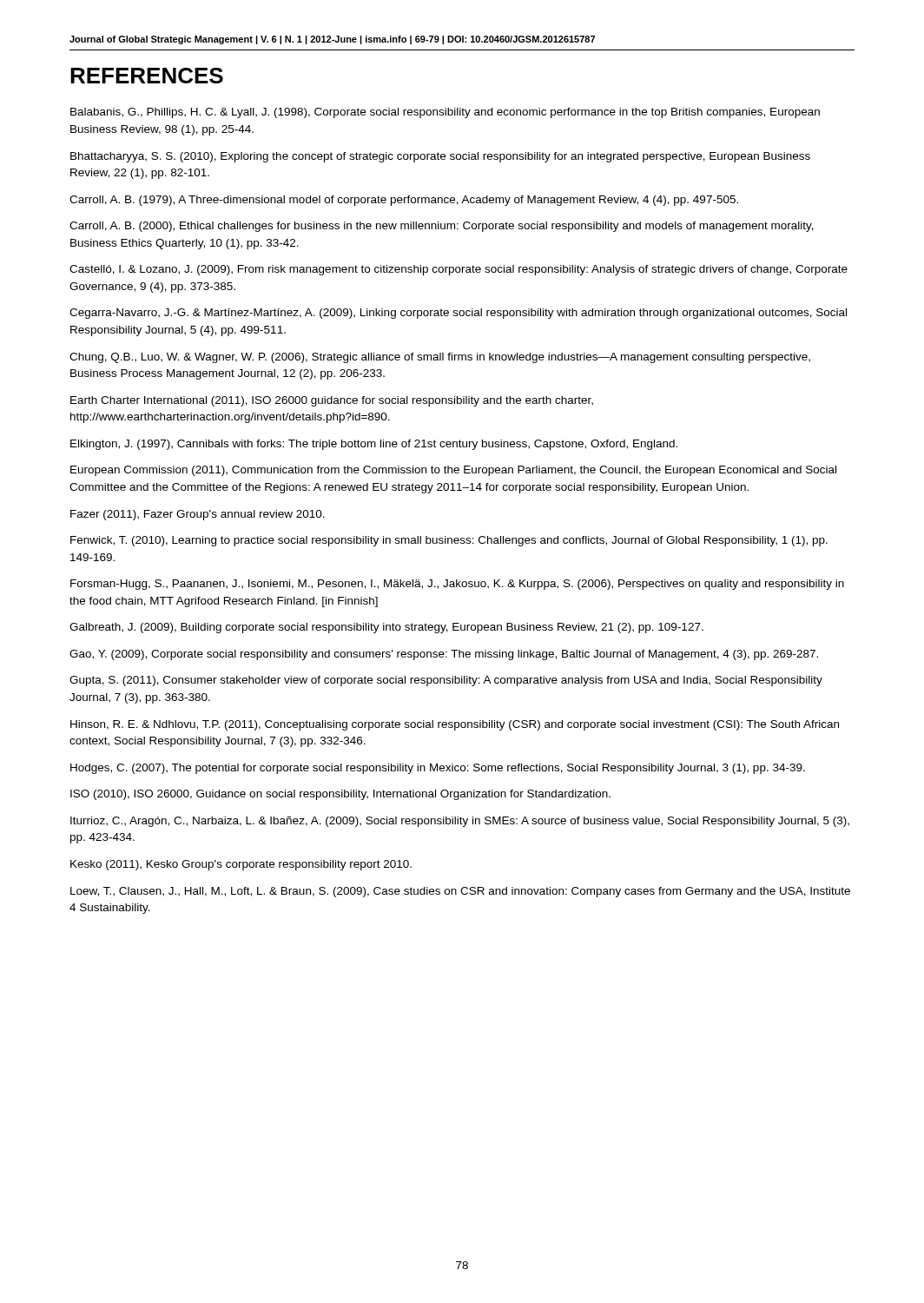The height and width of the screenshot is (1303, 924).
Task: Locate the list item with the text "Castelló, I. & Lozano, J."
Action: tap(458, 278)
